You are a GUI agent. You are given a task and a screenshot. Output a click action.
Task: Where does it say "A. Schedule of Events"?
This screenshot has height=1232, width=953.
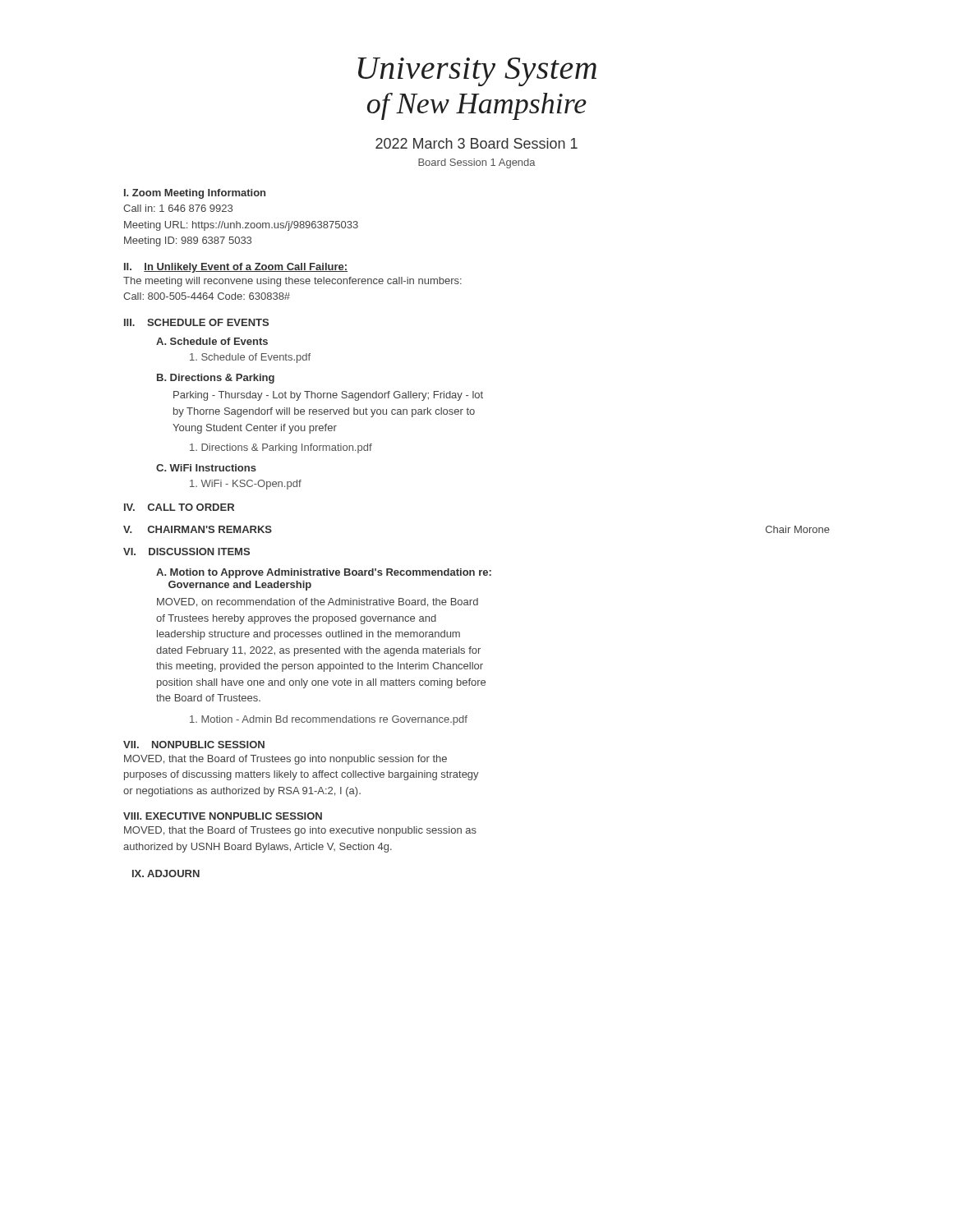coord(212,341)
